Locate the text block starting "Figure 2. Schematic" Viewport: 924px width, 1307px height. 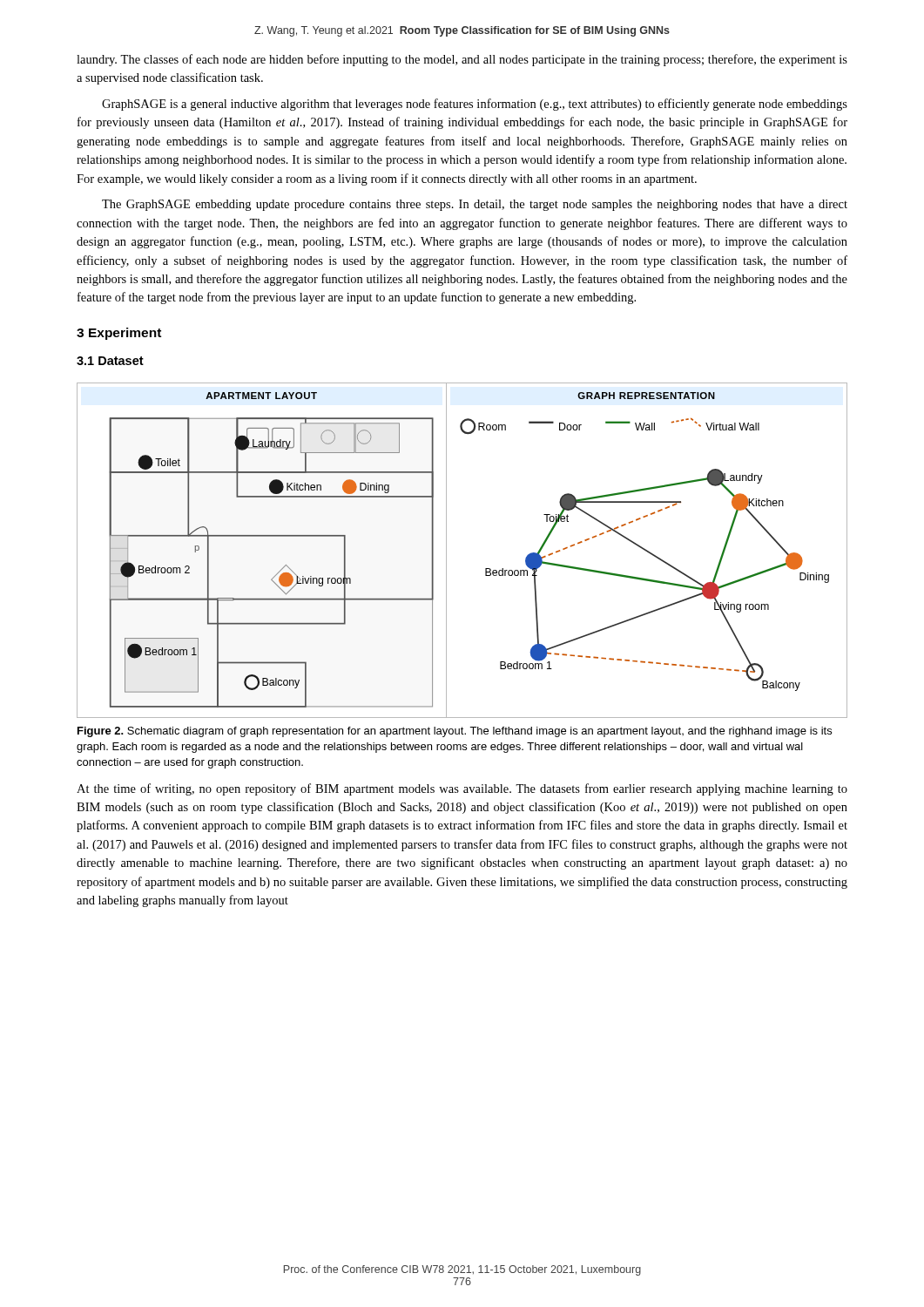[454, 746]
